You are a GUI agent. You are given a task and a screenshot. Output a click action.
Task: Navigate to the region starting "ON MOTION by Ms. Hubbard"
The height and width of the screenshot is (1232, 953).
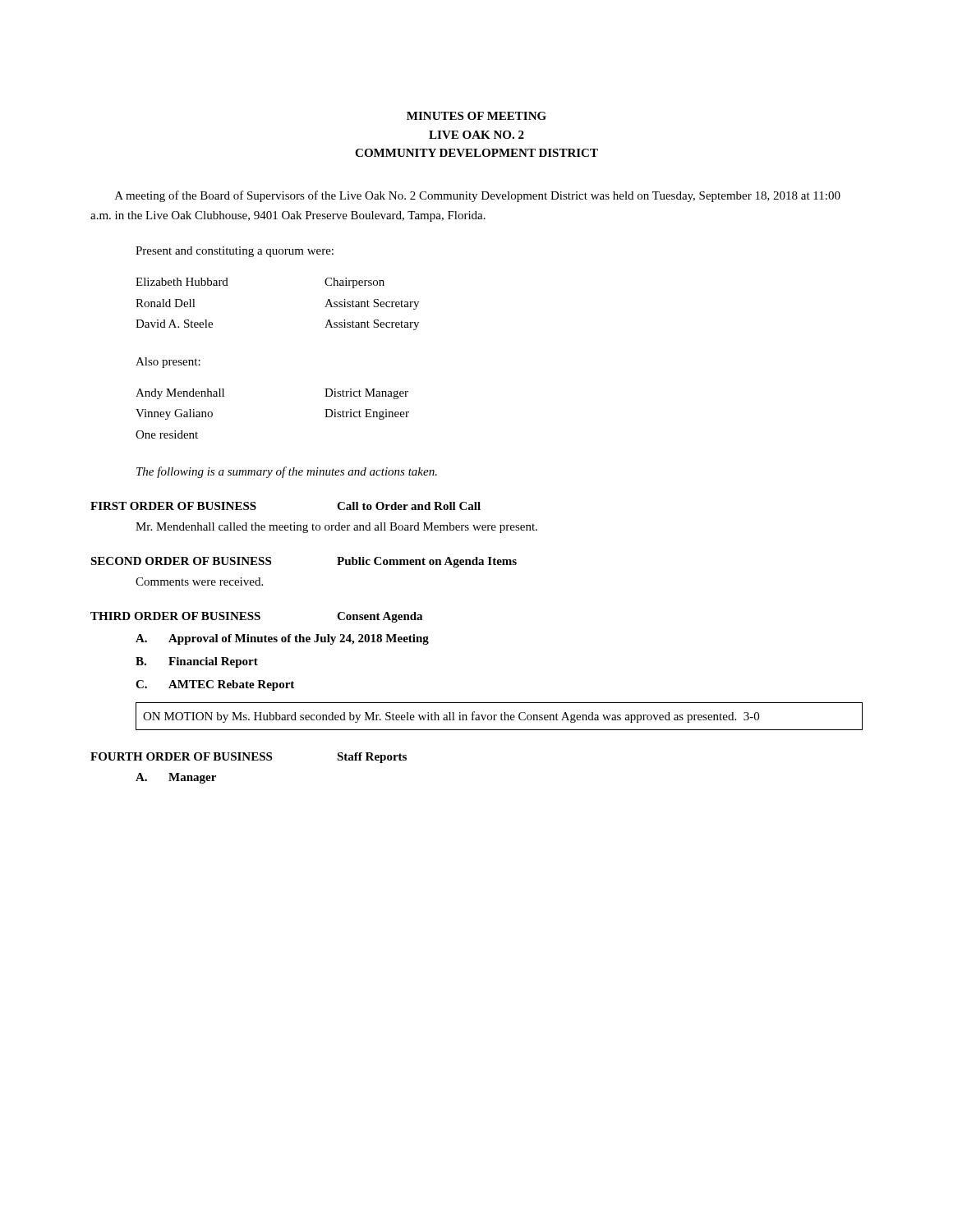click(451, 716)
